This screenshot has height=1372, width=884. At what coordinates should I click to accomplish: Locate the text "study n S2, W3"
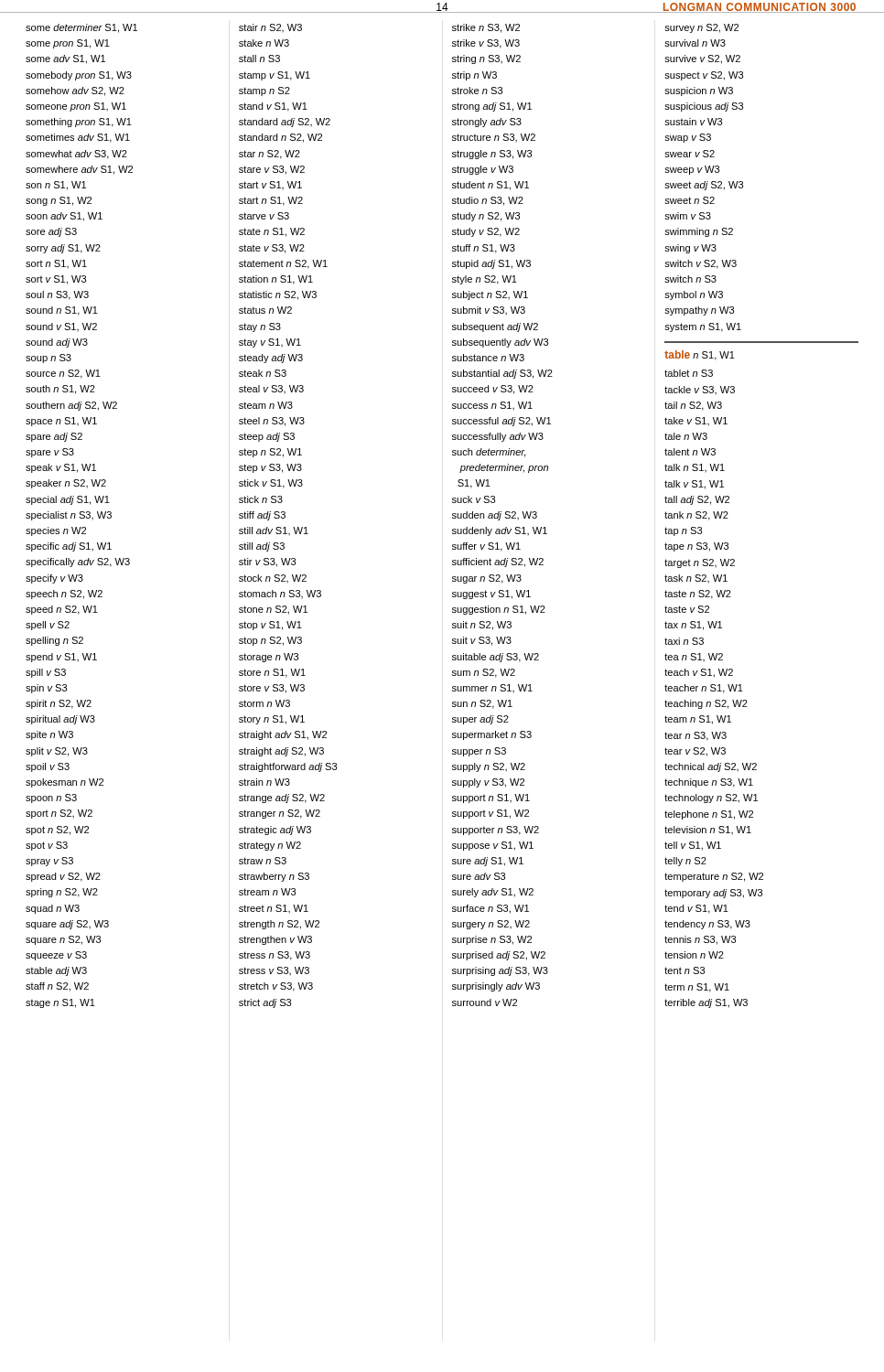click(486, 216)
